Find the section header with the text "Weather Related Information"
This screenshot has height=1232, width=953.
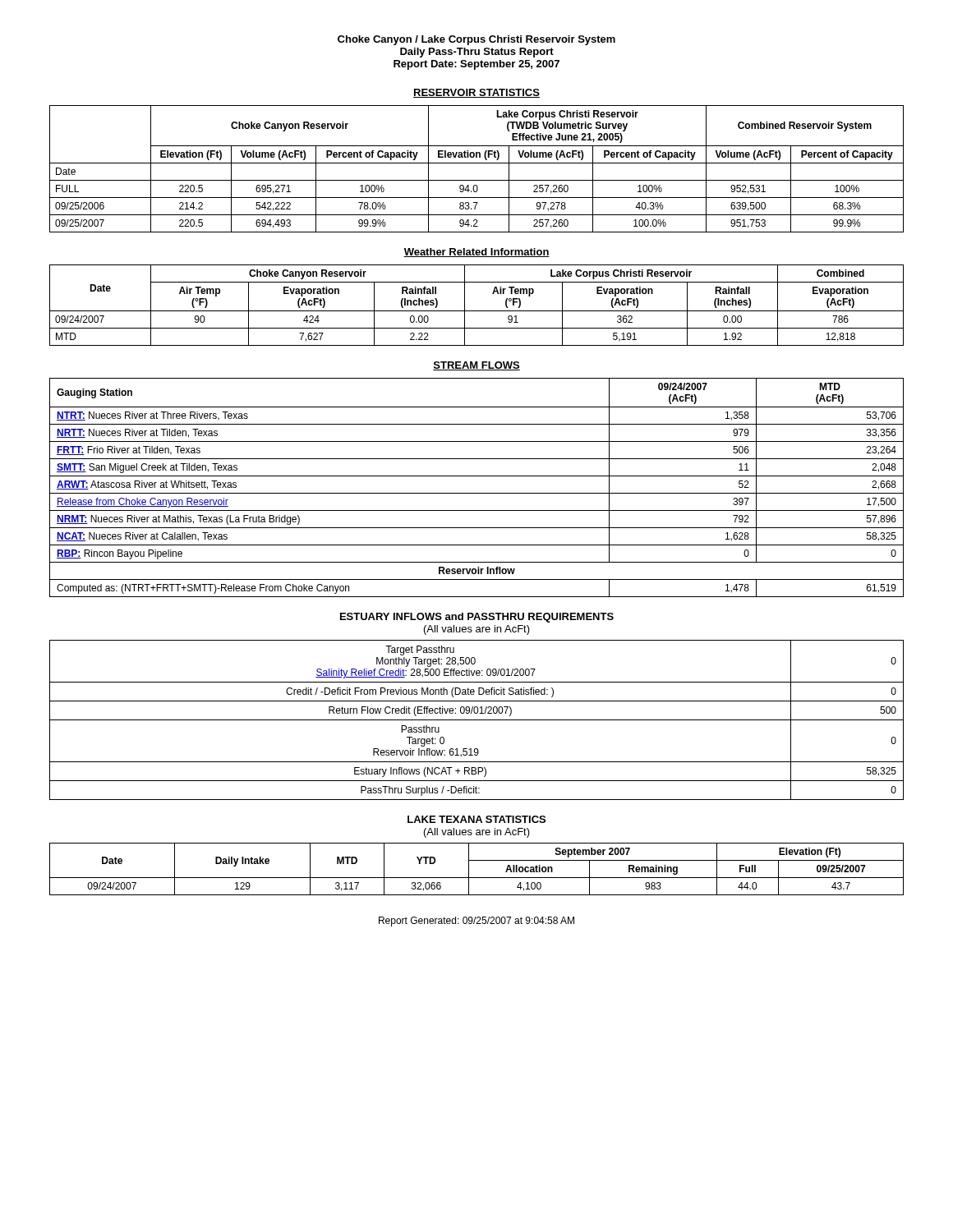(476, 252)
